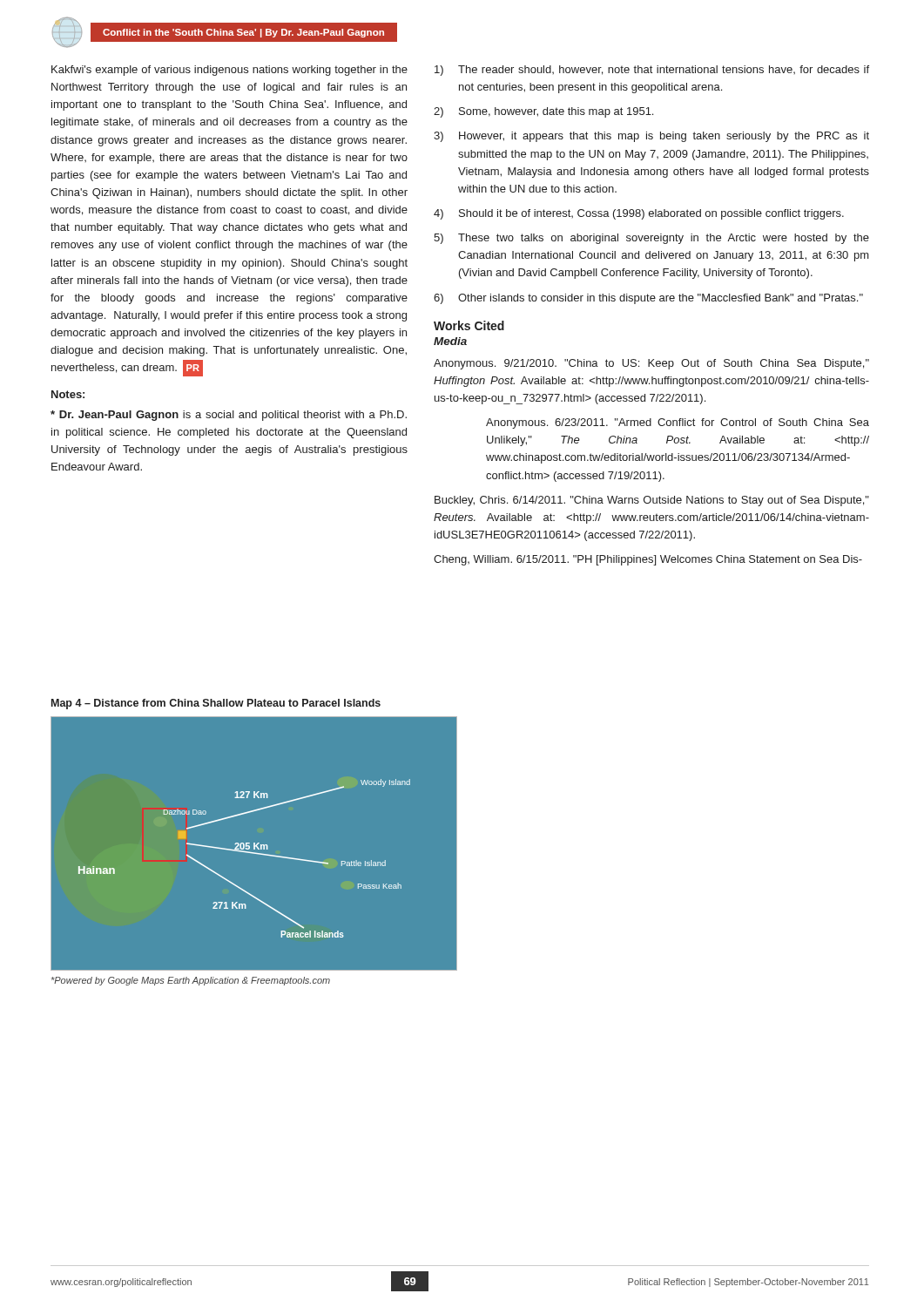Point to the block beginning "Buckley, Chris. 6/14/2011. "China Warns"
The height and width of the screenshot is (1307, 924).
[x=651, y=517]
